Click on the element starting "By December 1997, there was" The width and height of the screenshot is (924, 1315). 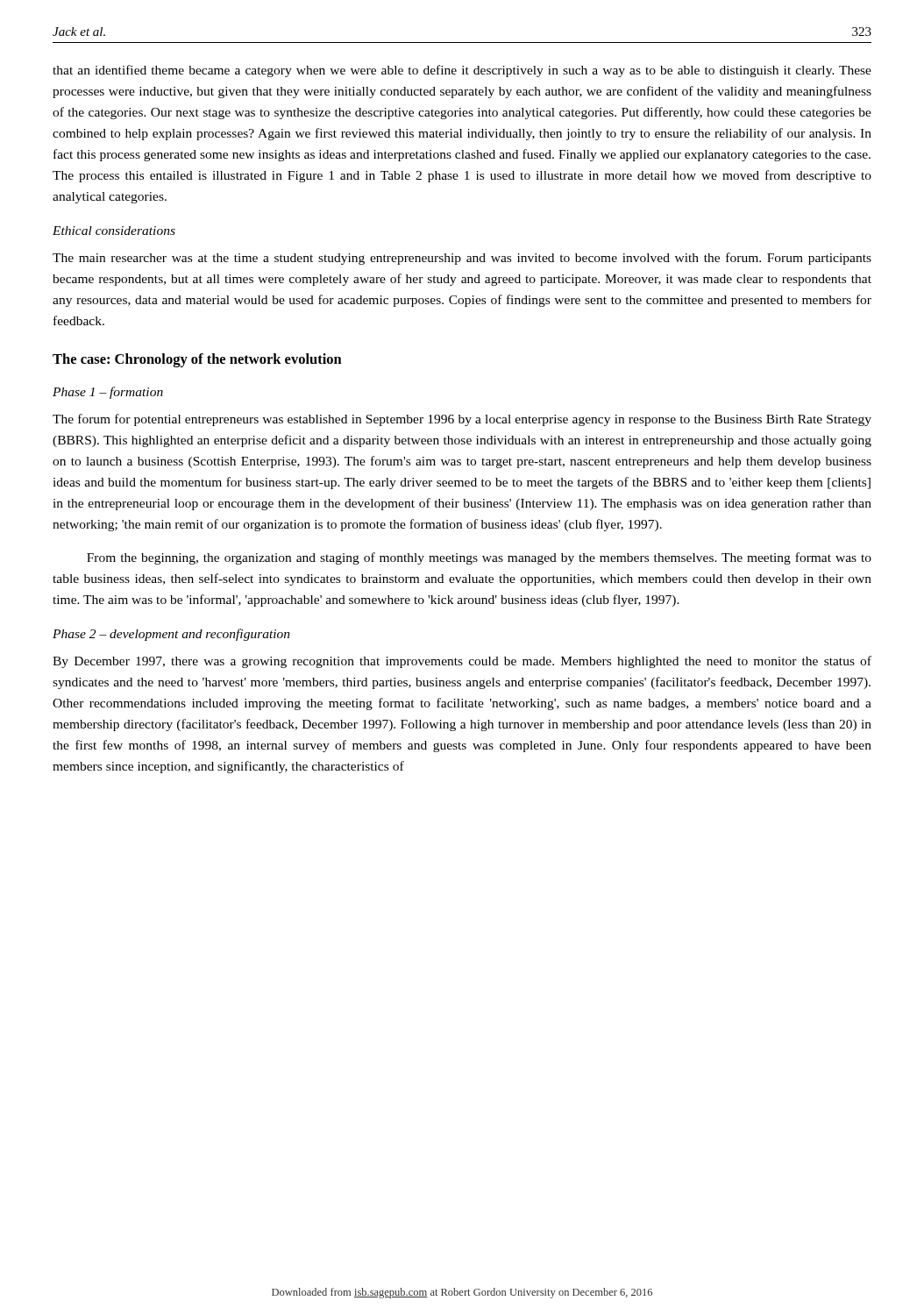(462, 714)
